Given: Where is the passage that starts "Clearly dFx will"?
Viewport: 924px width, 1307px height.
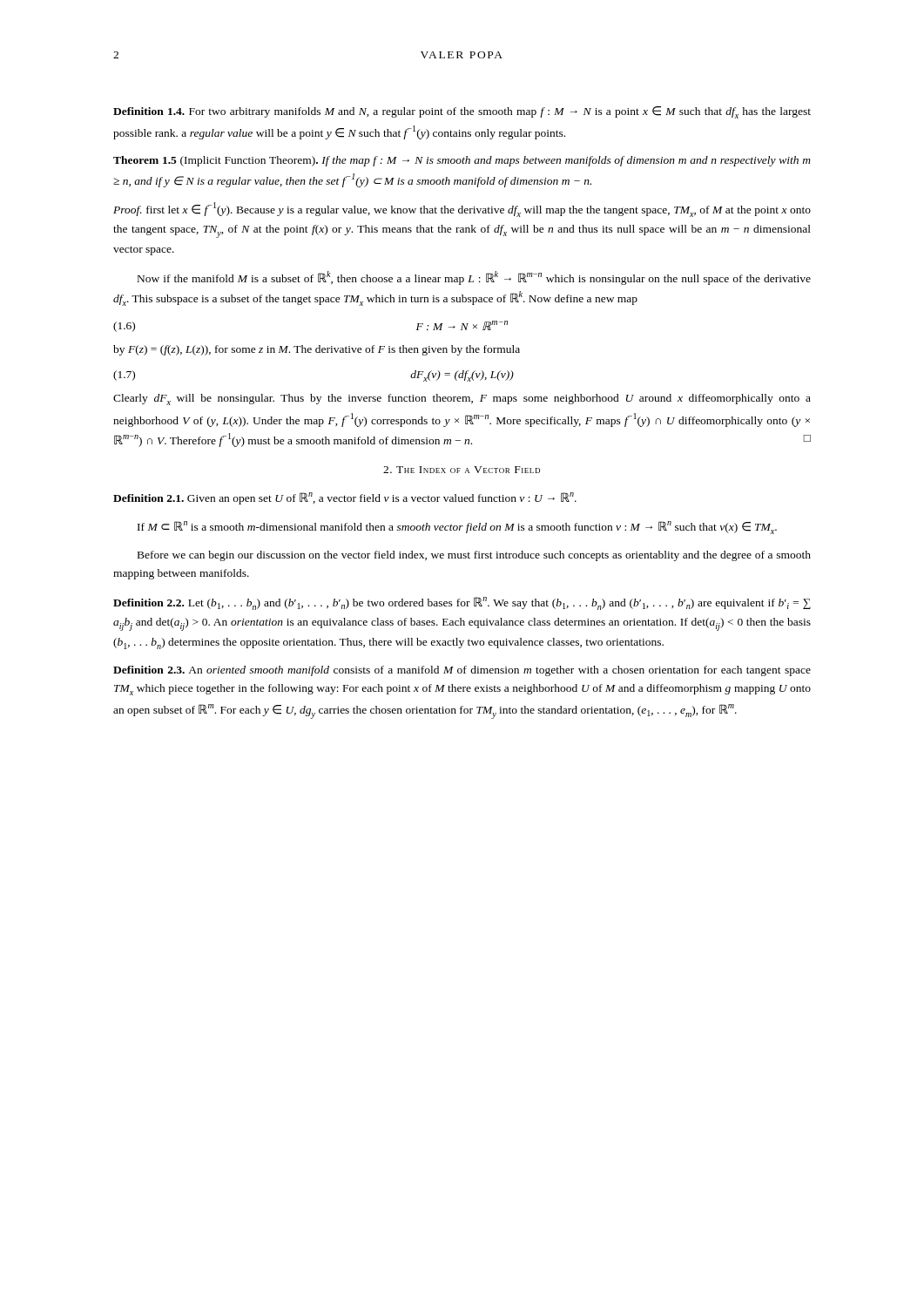Looking at the screenshot, I should coord(462,420).
